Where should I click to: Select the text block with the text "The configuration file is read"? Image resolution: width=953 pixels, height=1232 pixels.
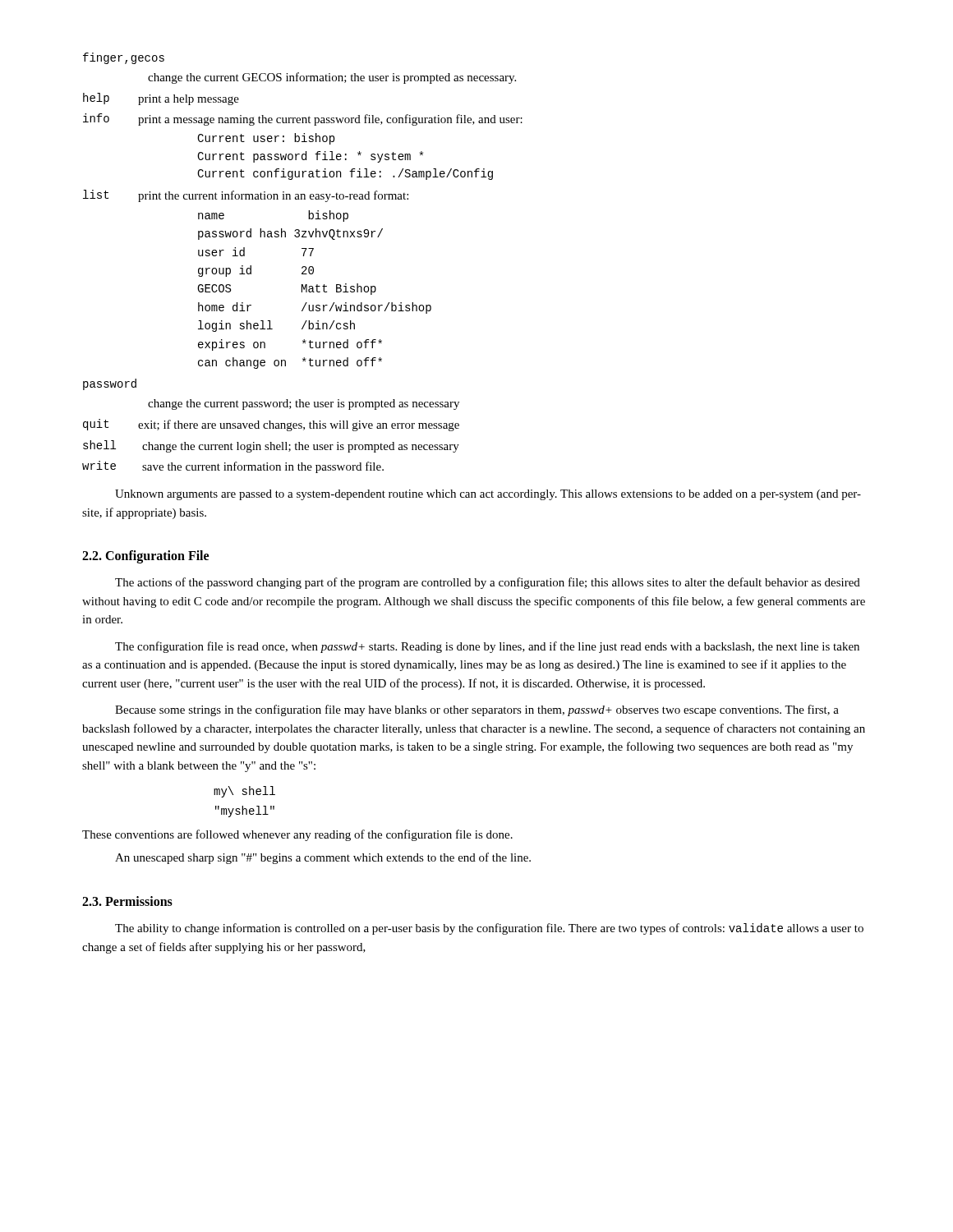click(471, 665)
